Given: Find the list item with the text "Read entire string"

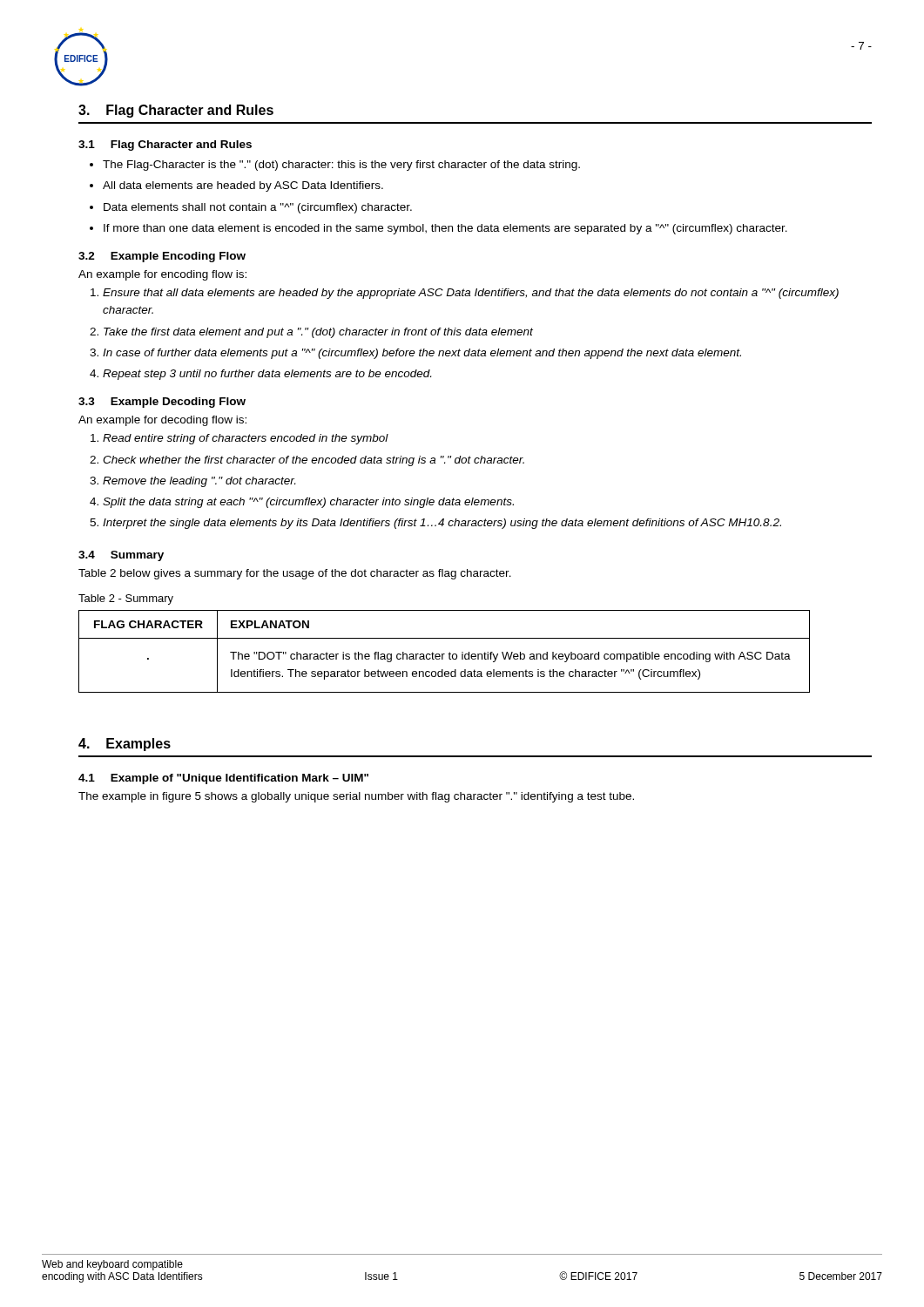Looking at the screenshot, I should 239,439.
